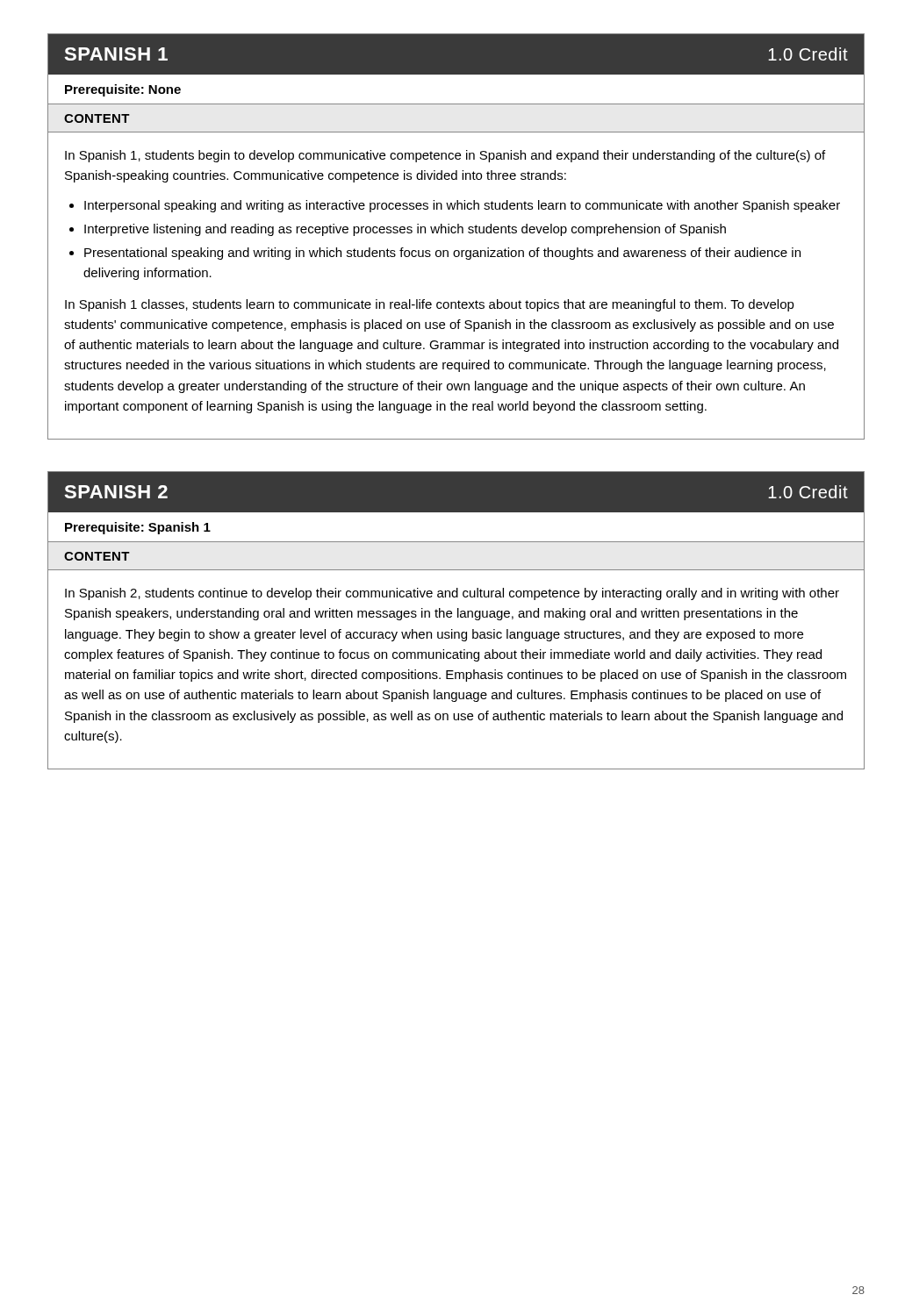Screen dimensions: 1316x912
Task: Click on the title containing "SPANISH 1 1.0 Credit"
Action: [121, 54]
